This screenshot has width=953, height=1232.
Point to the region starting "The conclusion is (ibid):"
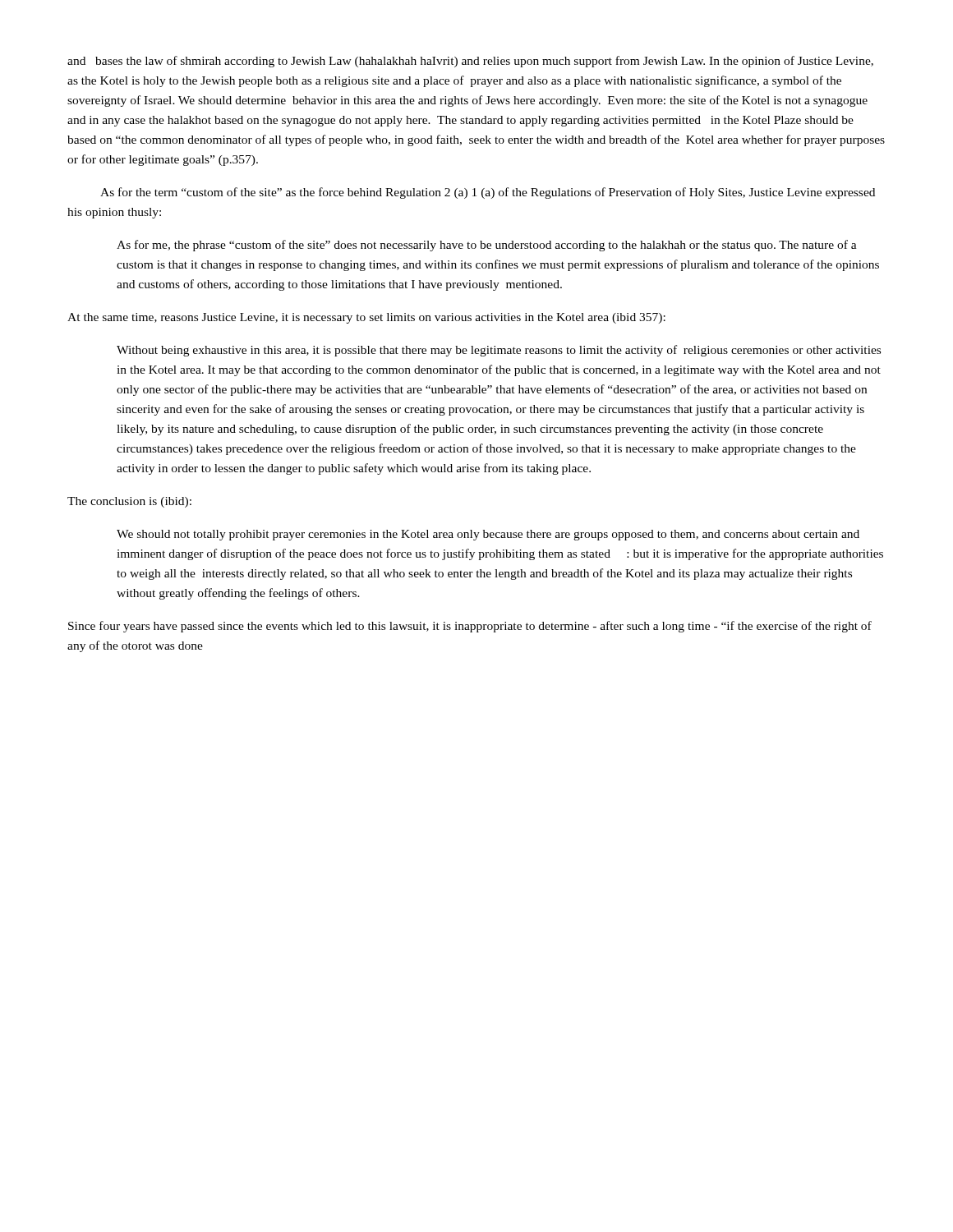(130, 501)
